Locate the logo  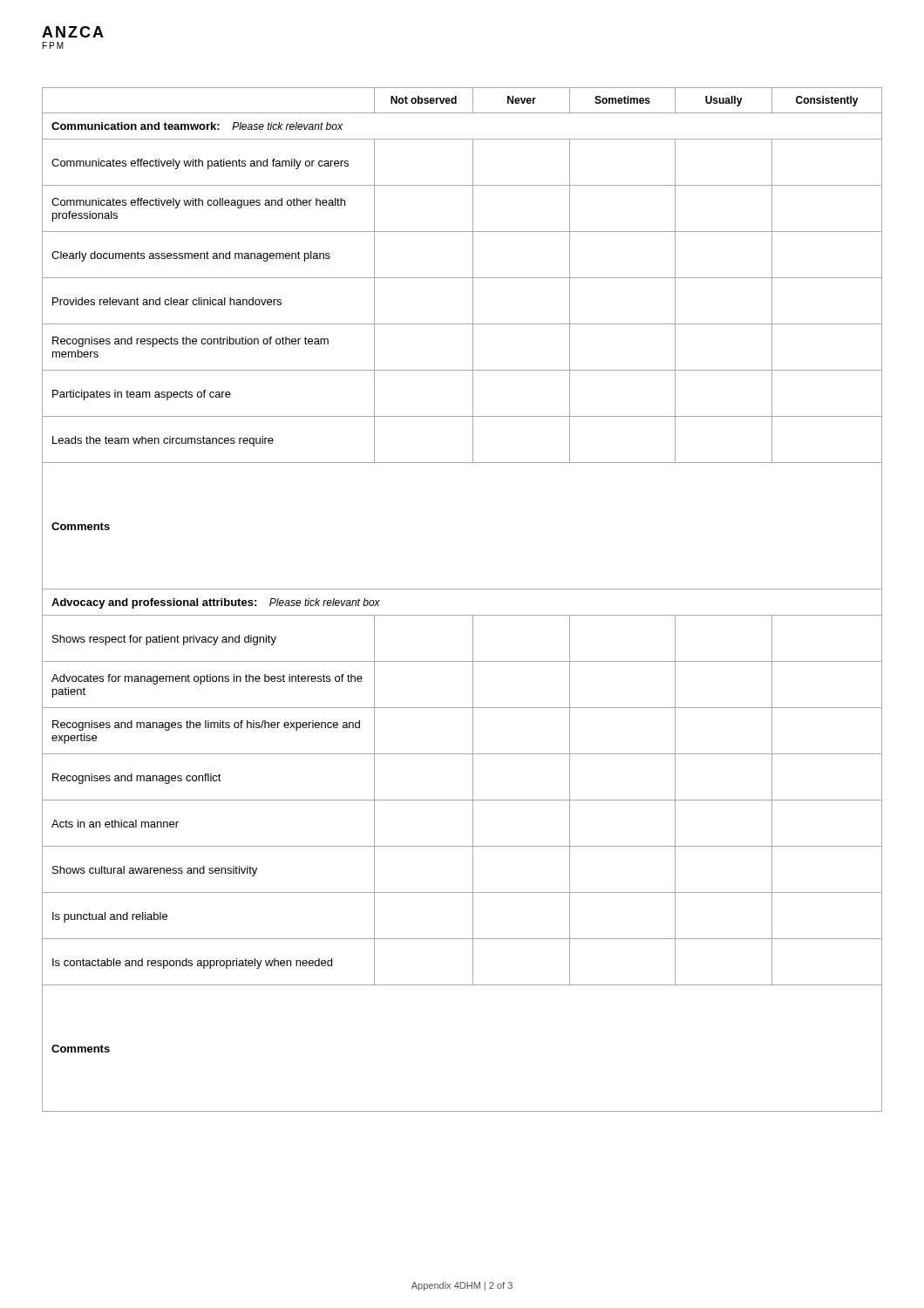click(x=74, y=38)
